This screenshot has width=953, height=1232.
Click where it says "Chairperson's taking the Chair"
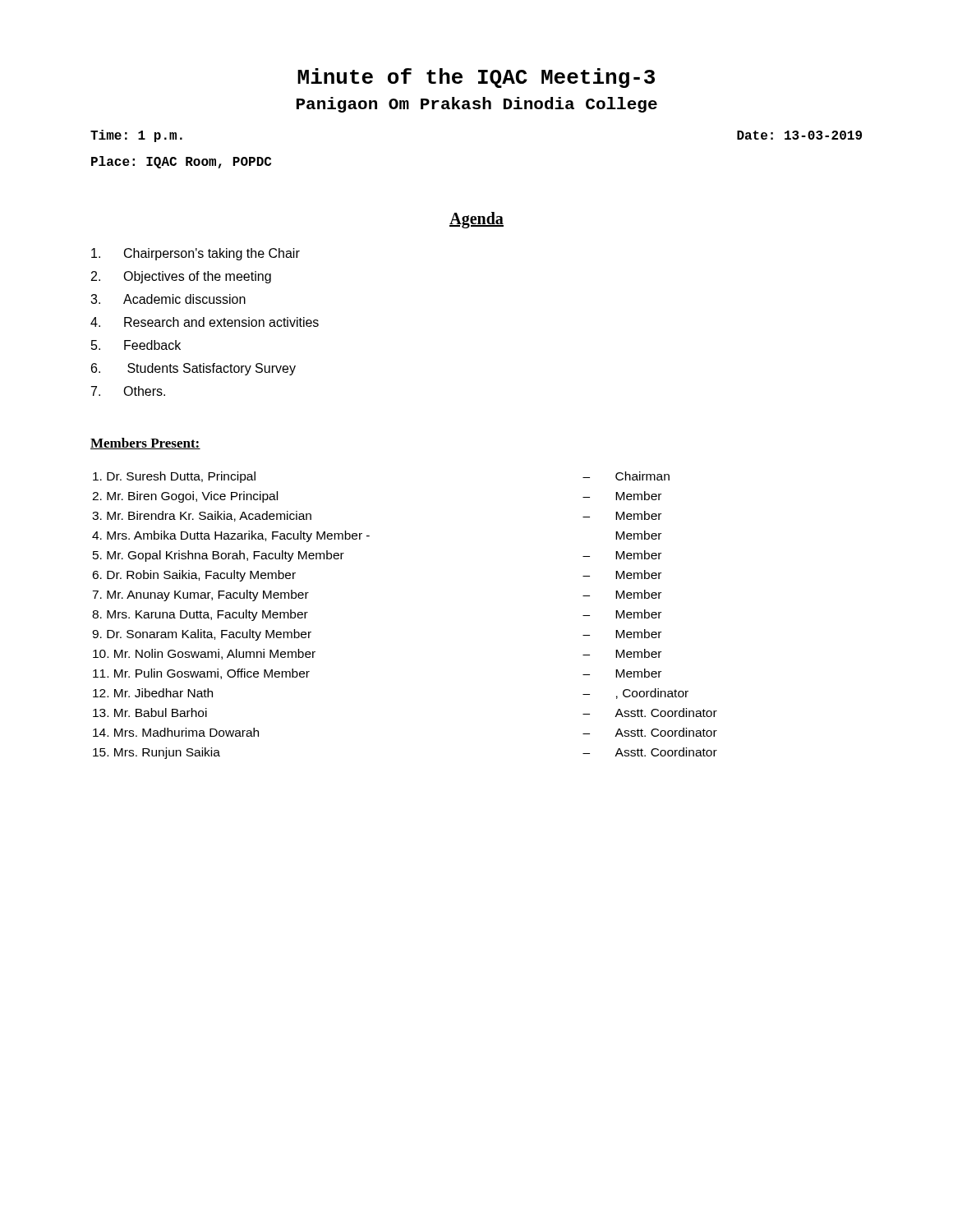(x=195, y=254)
